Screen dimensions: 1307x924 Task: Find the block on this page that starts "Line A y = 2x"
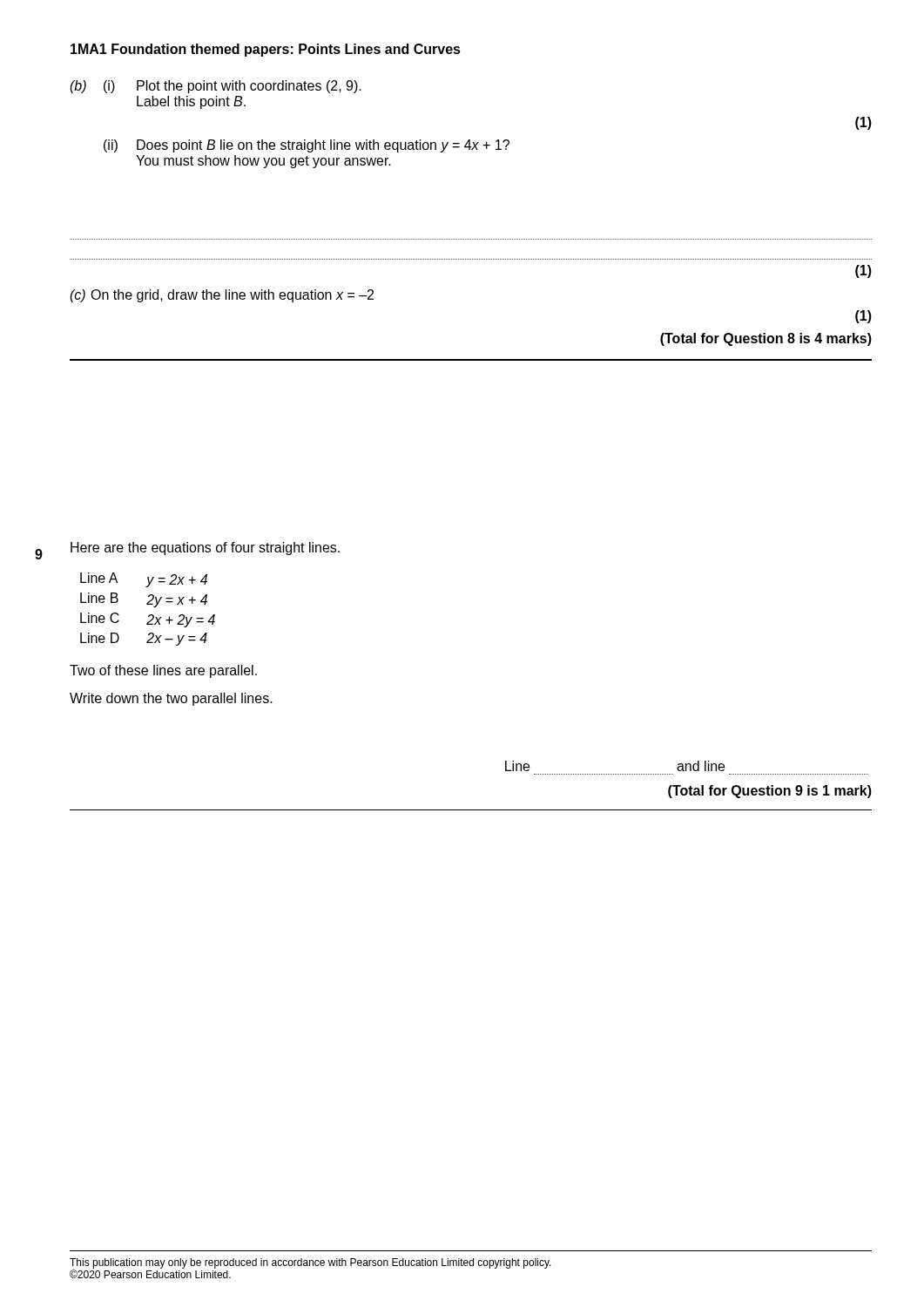coord(147,609)
